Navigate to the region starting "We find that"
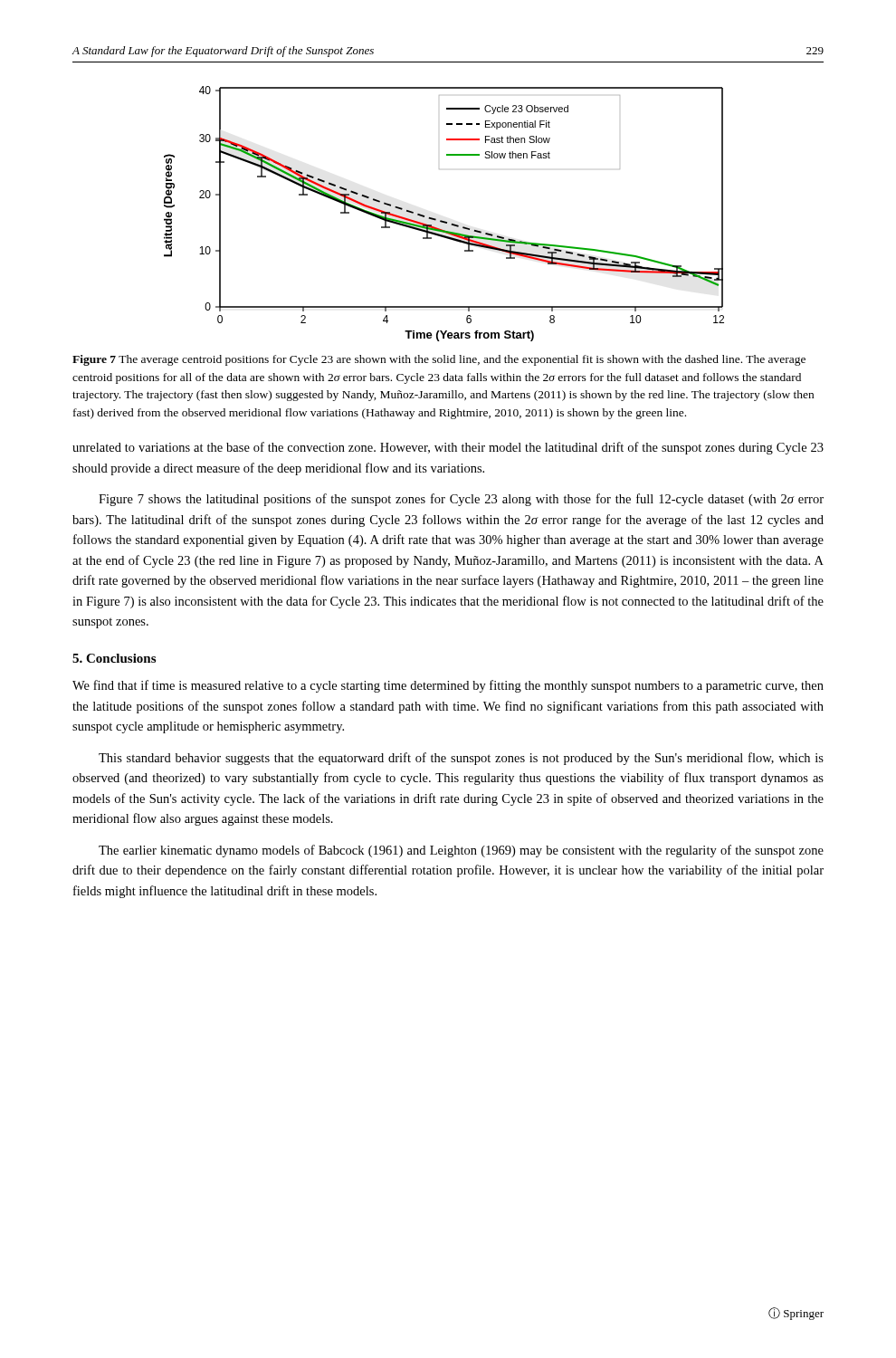 (x=448, y=788)
